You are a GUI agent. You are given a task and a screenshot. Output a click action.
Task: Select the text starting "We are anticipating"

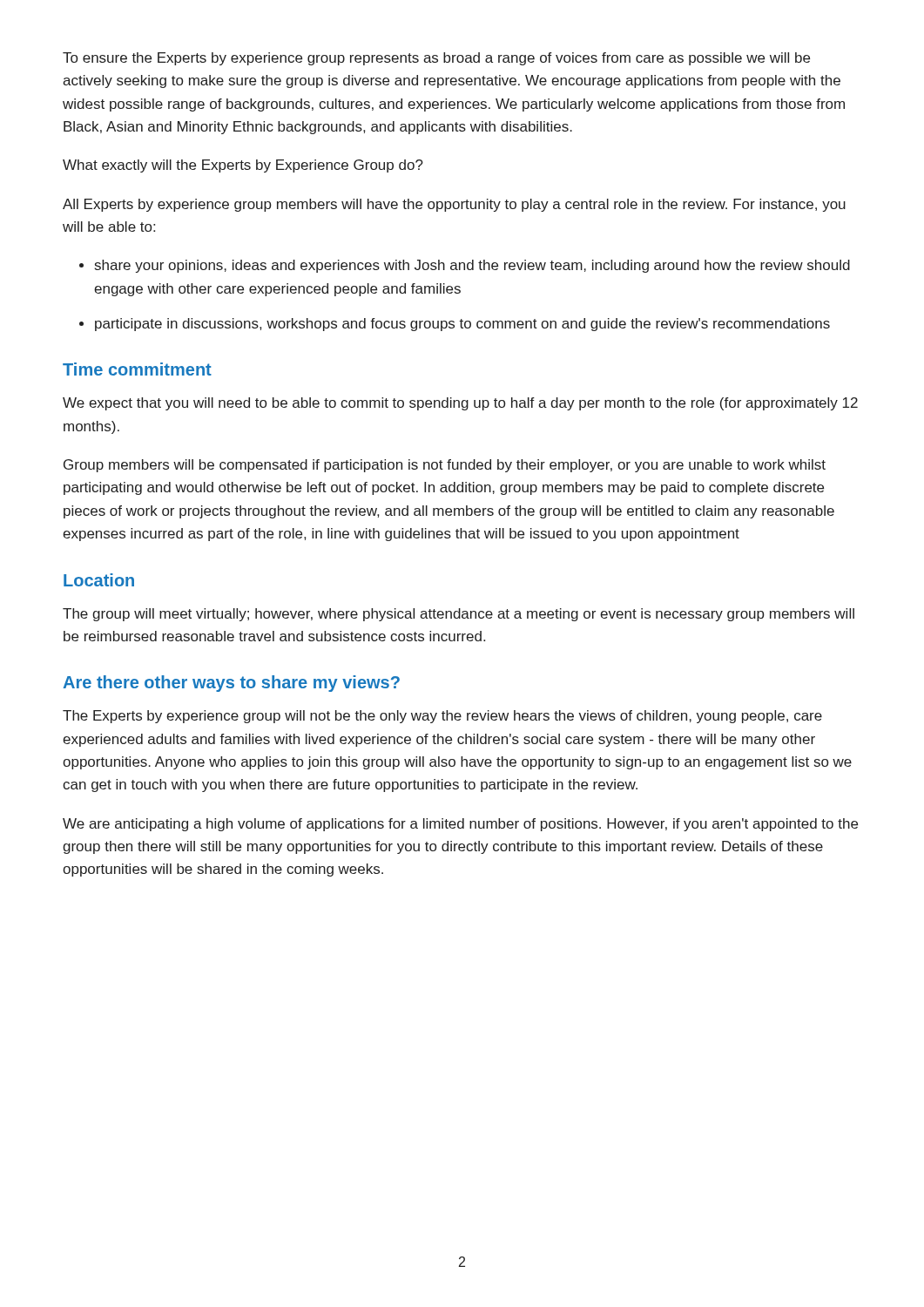tap(461, 846)
